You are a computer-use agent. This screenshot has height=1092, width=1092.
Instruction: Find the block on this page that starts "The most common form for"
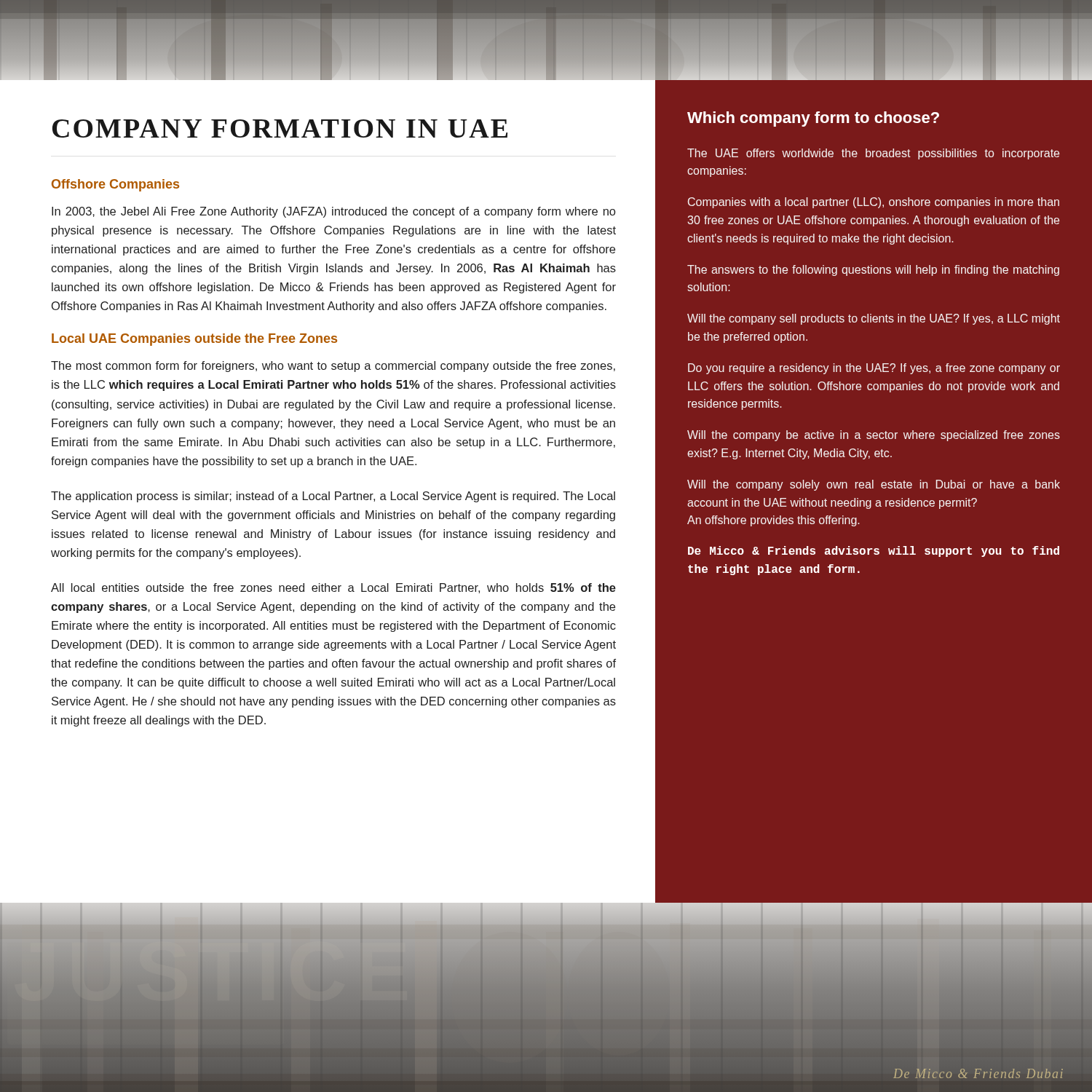pyautogui.click(x=333, y=413)
